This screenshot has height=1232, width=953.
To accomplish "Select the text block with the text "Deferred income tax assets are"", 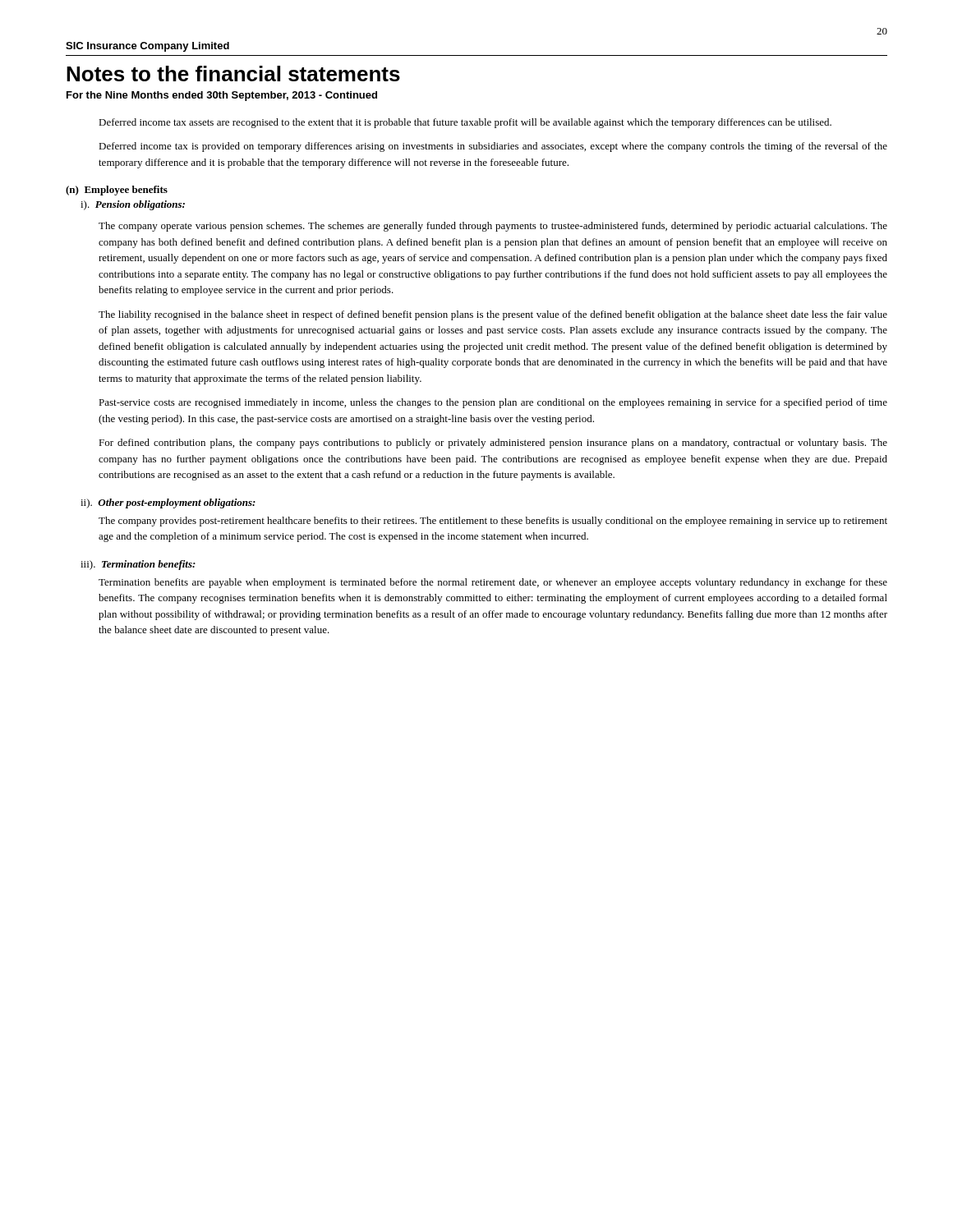I will (x=465, y=122).
